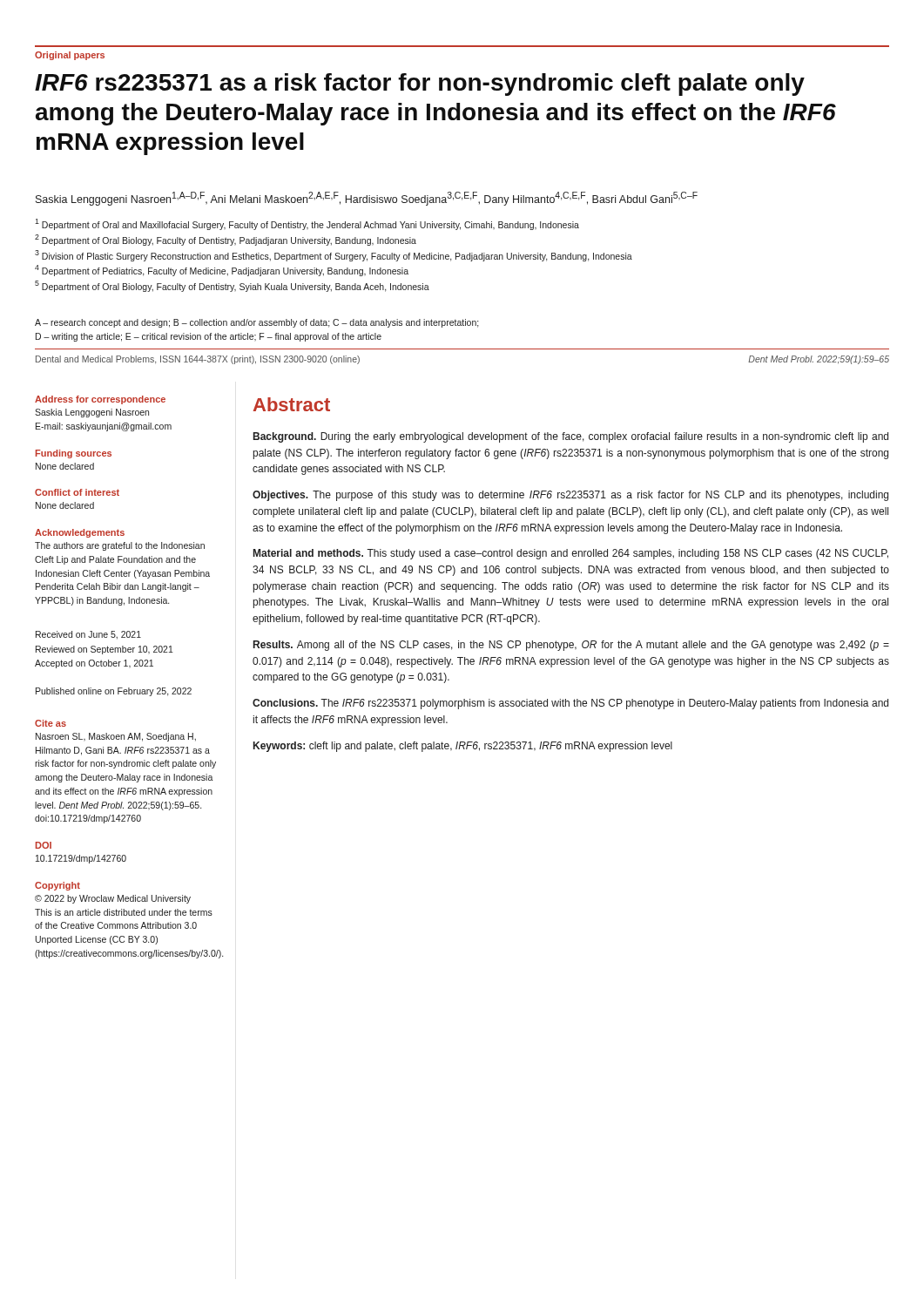The height and width of the screenshot is (1307, 924).
Task: Where does it say "Funding sources"?
Action: tap(73, 453)
